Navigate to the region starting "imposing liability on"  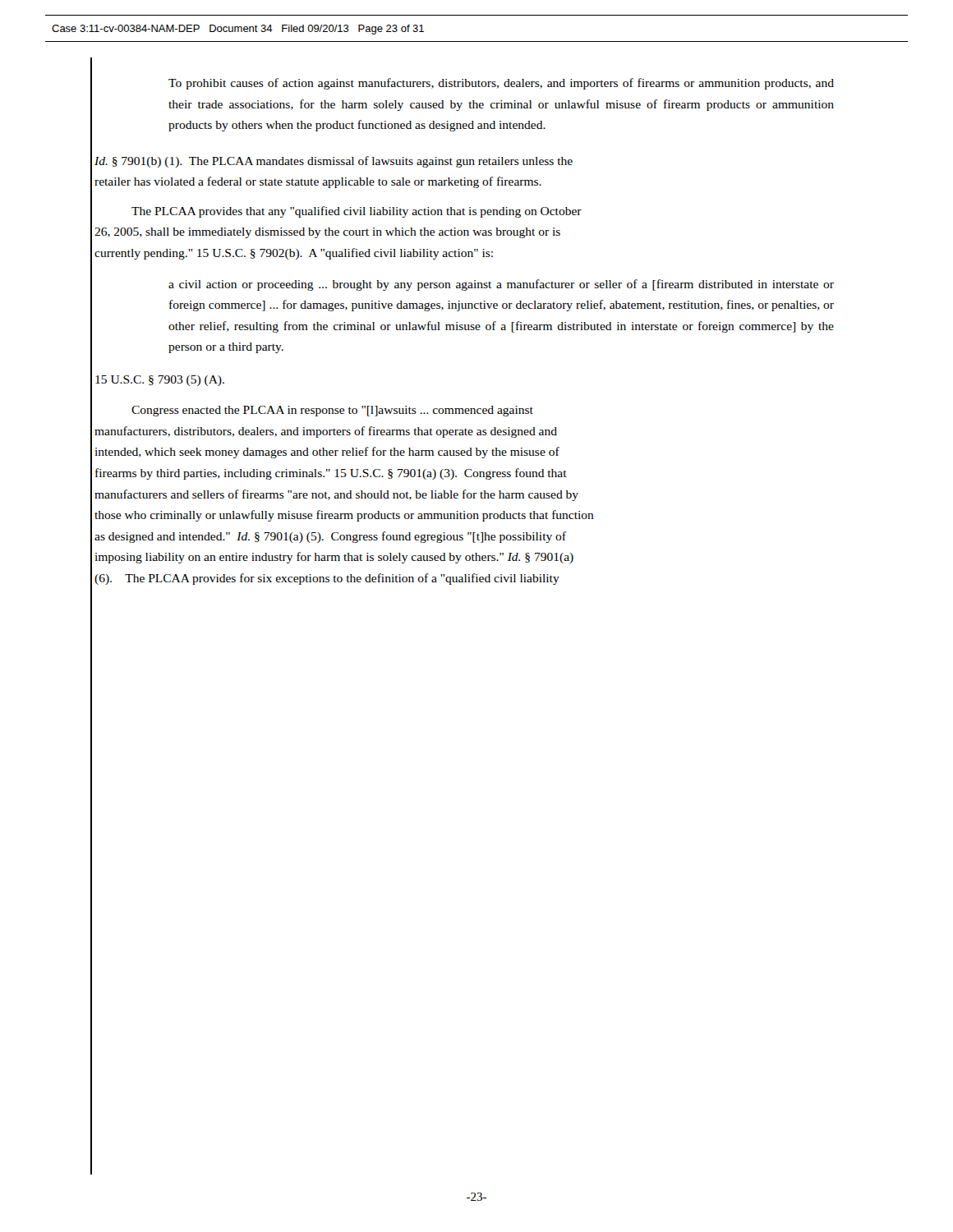[334, 557]
